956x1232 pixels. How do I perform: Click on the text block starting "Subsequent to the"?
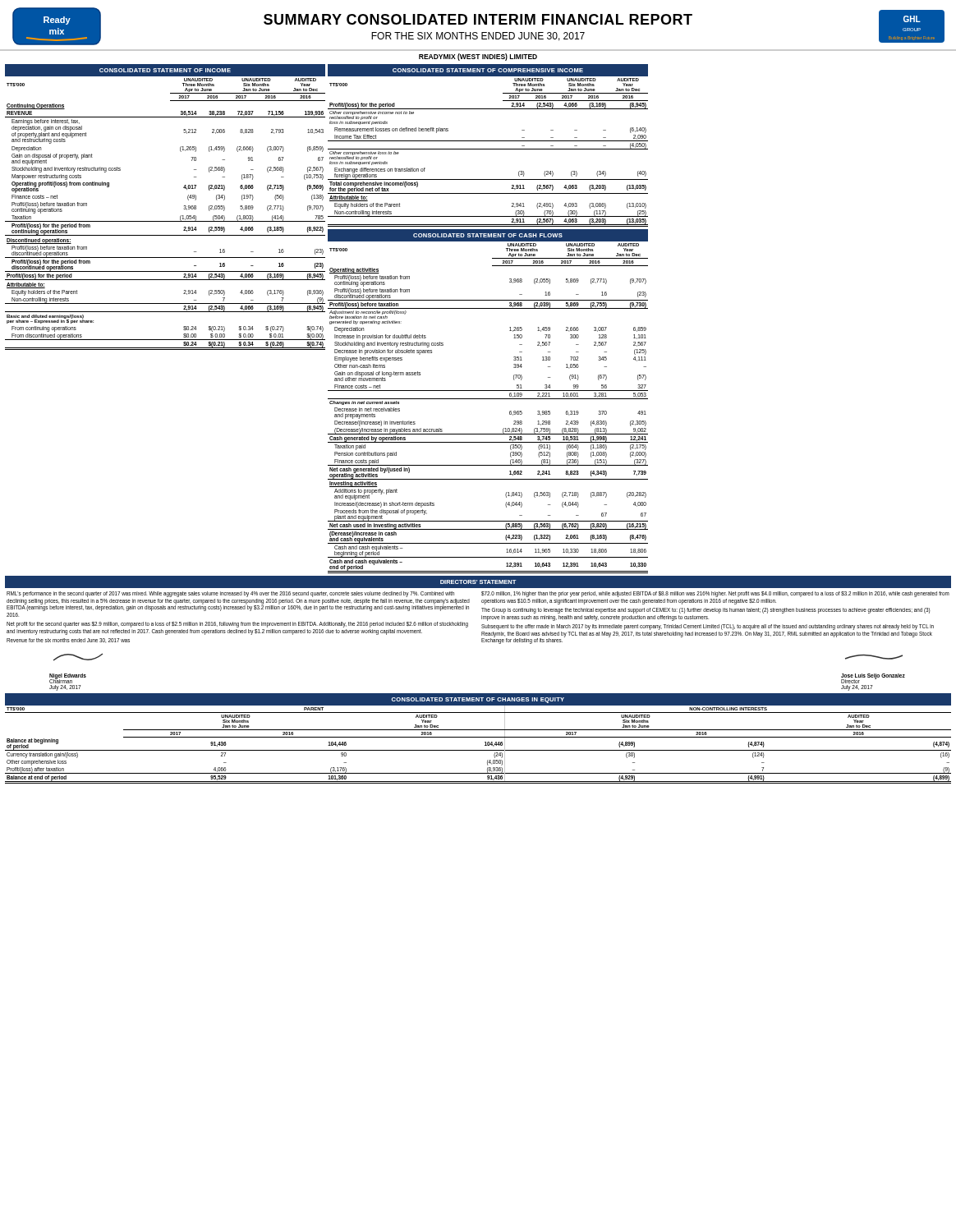(708, 633)
